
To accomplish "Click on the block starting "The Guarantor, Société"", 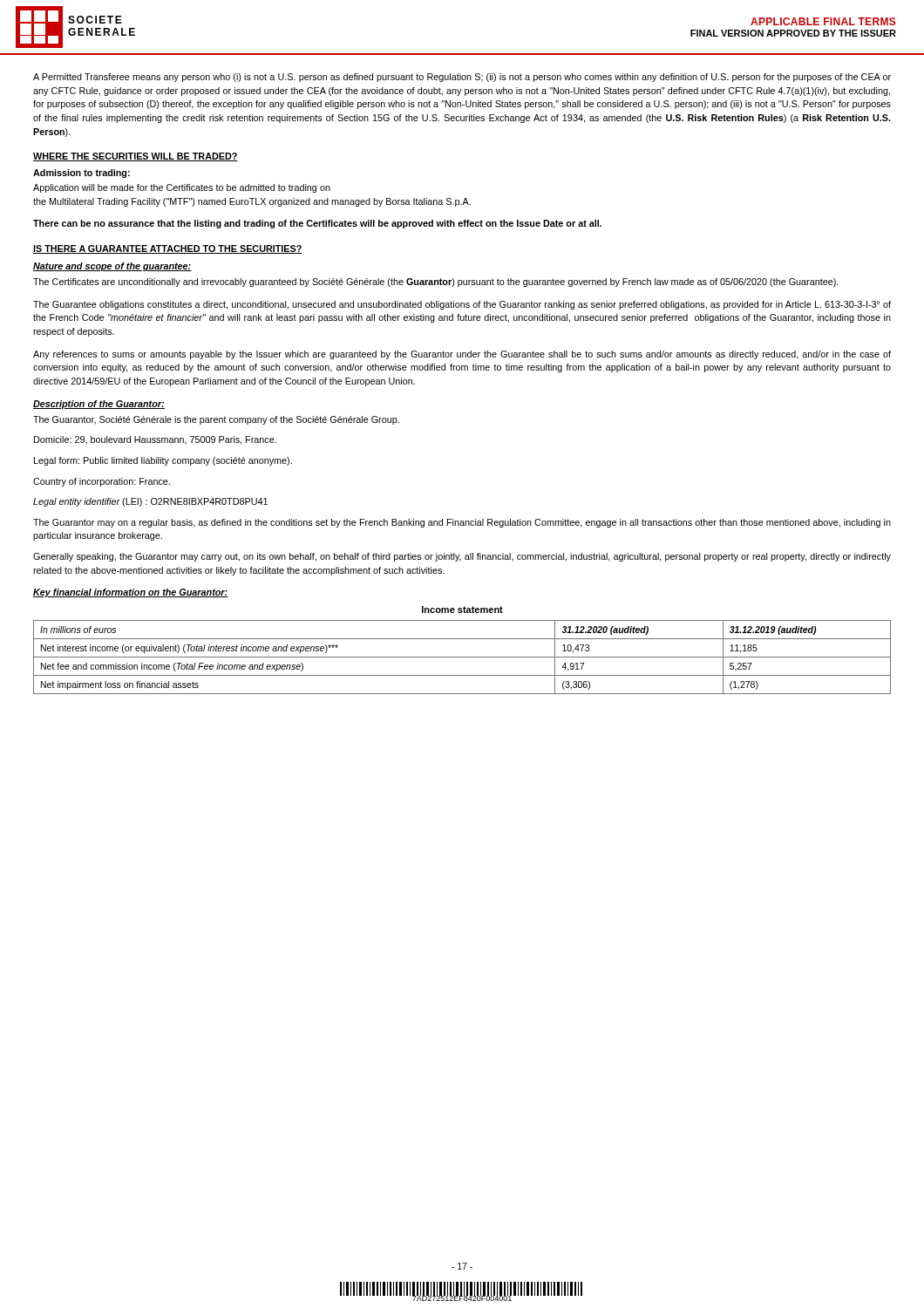I will click(216, 419).
